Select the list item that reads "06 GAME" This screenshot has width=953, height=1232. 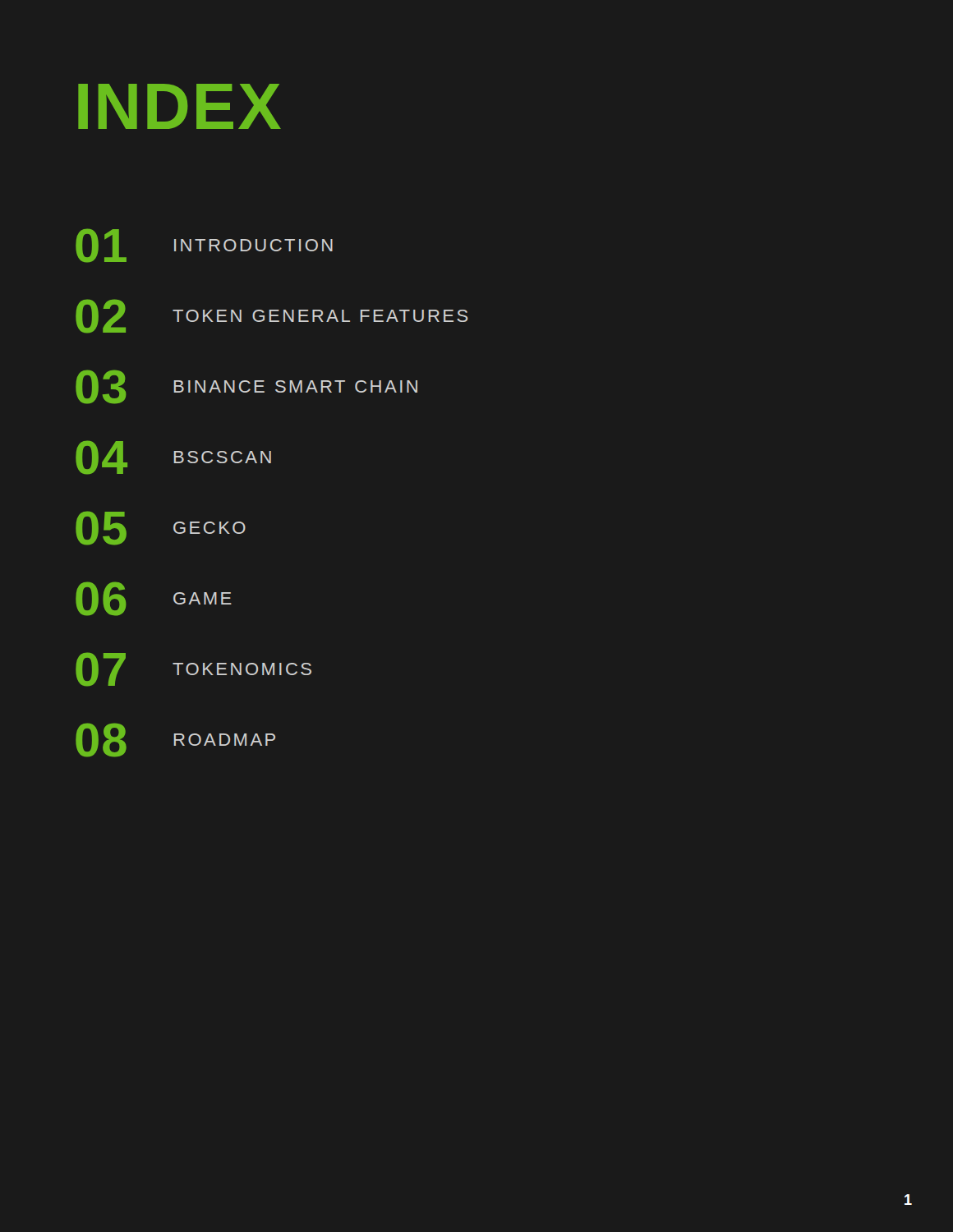(154, 599)
